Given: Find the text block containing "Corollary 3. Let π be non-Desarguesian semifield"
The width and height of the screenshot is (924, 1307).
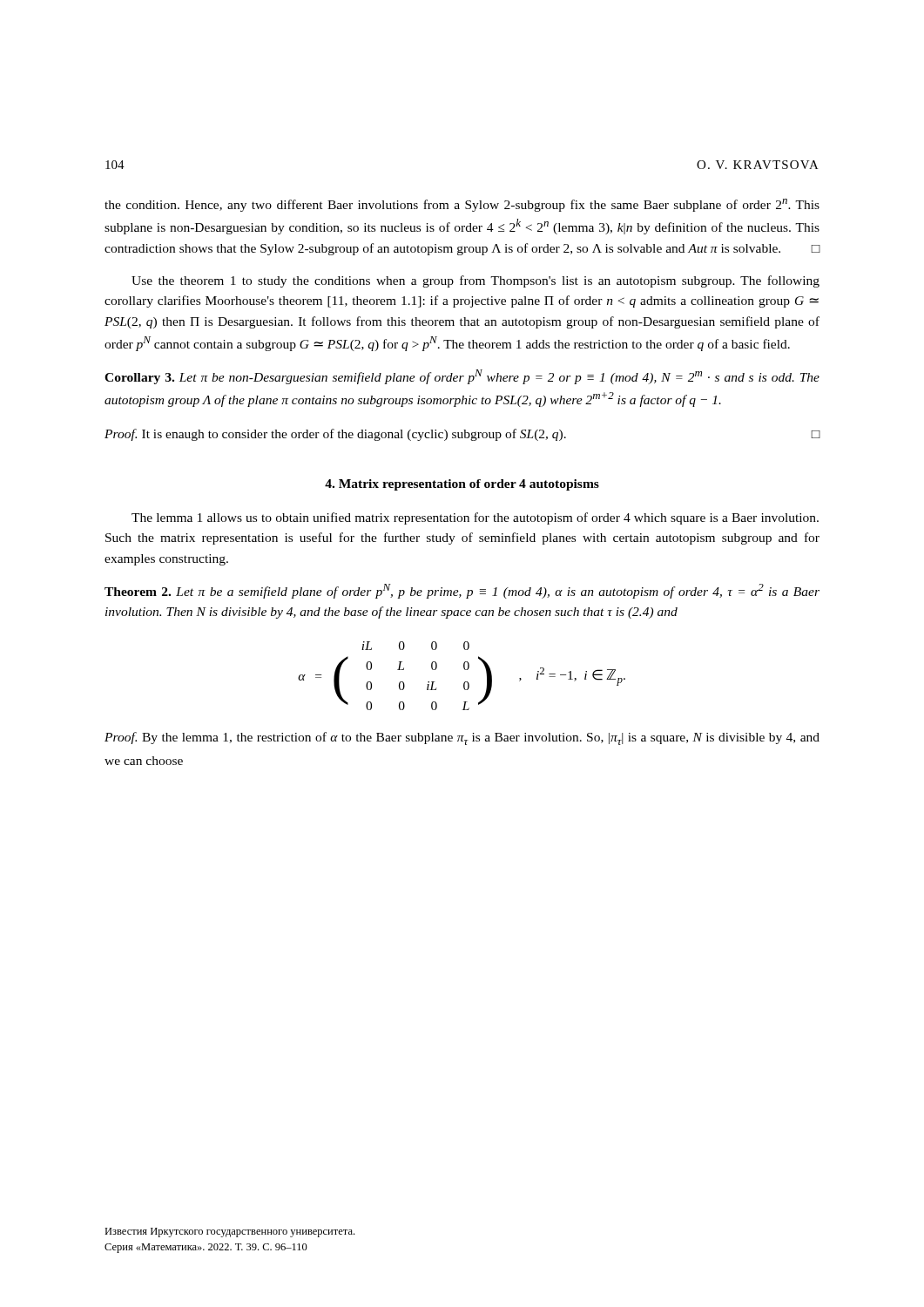Looking at the screenshot, I should pyautogui.click(x=462, y=387).
